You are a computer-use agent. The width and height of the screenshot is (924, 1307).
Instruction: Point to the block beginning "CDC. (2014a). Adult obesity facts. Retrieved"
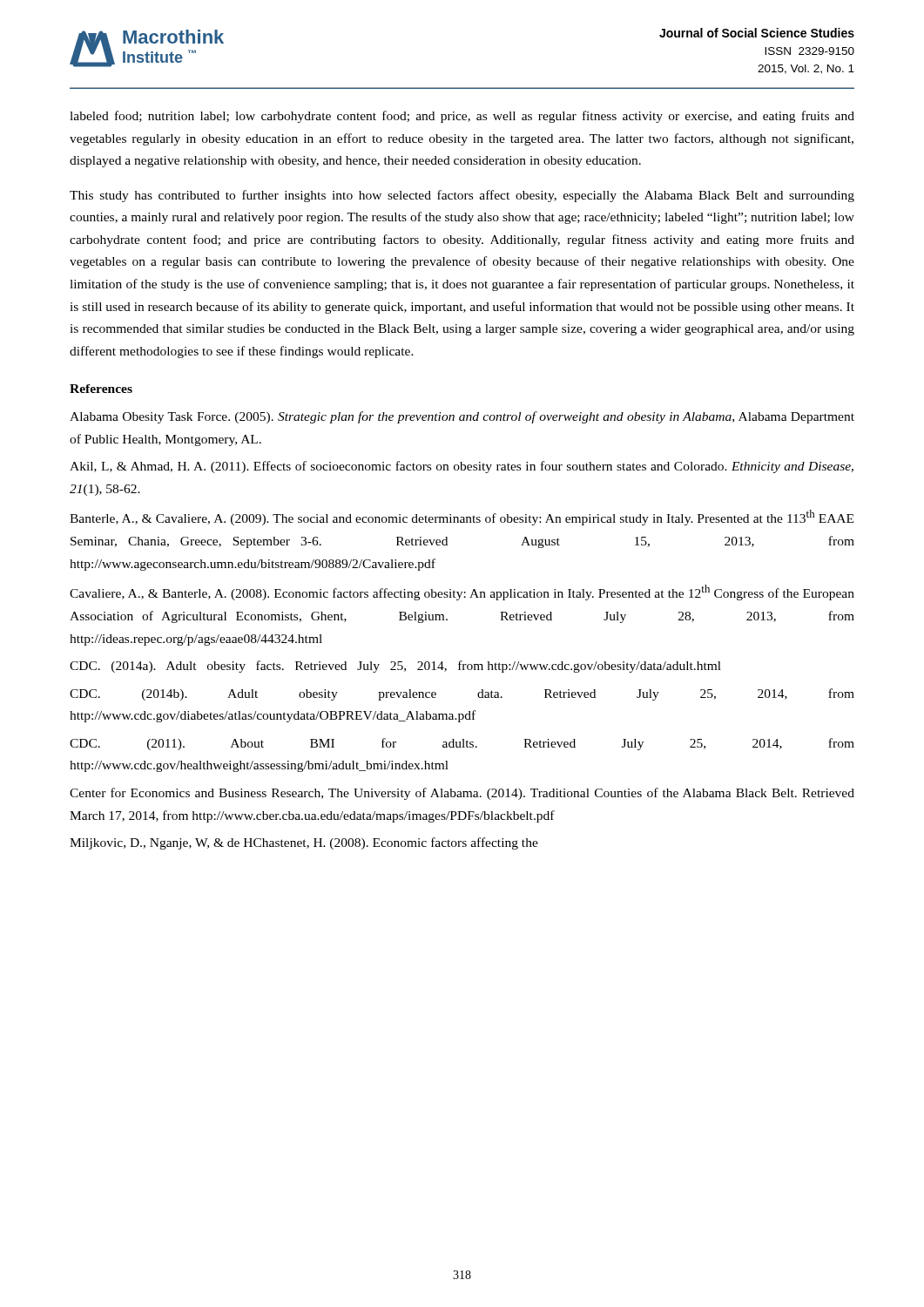click(x=395, y=665)
